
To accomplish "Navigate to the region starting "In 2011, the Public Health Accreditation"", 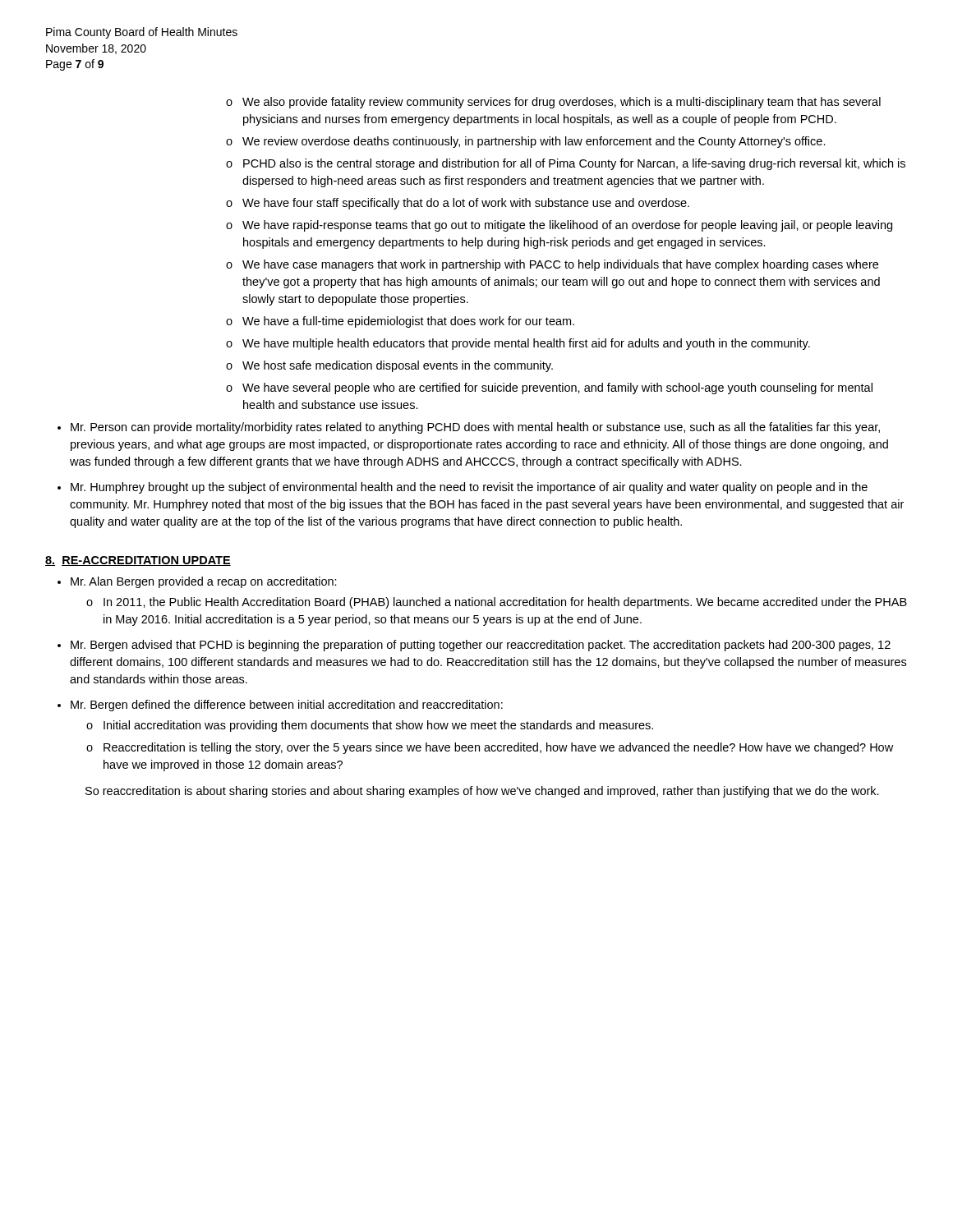I will [x=505, y=611].
